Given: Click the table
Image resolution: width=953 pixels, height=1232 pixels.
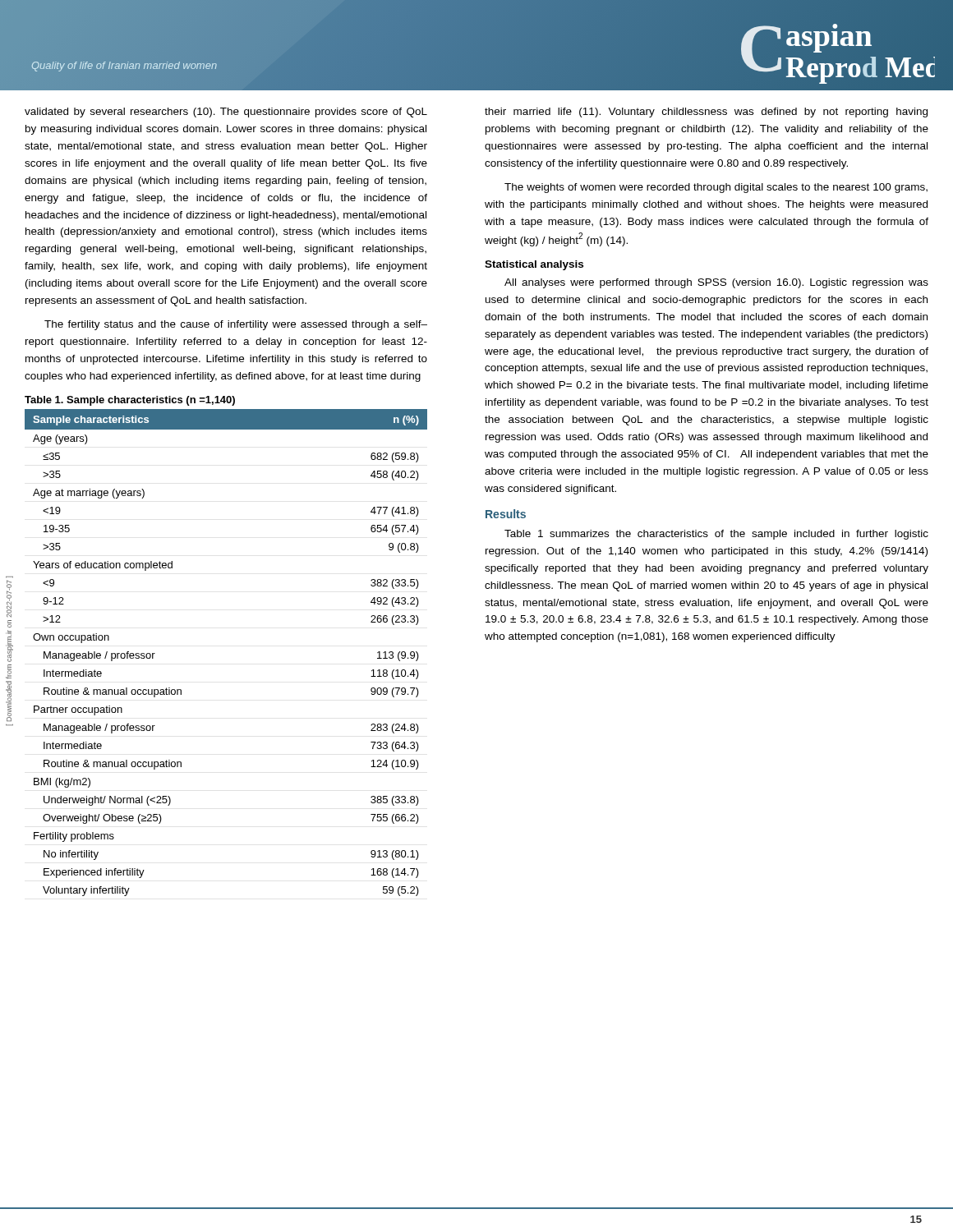Looking at the screenshot, I should point(226,654).
